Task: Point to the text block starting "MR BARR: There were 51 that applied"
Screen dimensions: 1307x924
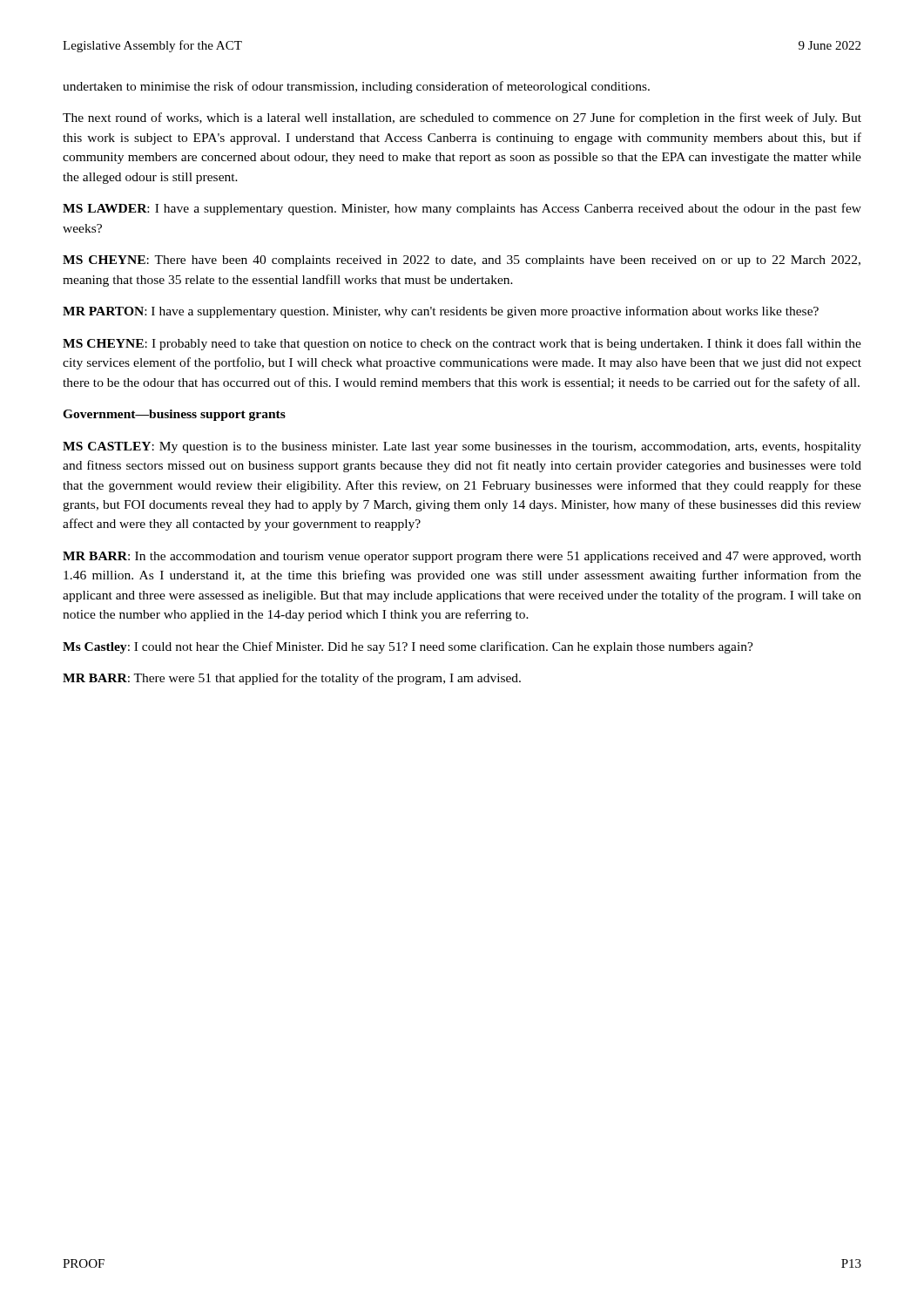Action: tap(462, 678)
